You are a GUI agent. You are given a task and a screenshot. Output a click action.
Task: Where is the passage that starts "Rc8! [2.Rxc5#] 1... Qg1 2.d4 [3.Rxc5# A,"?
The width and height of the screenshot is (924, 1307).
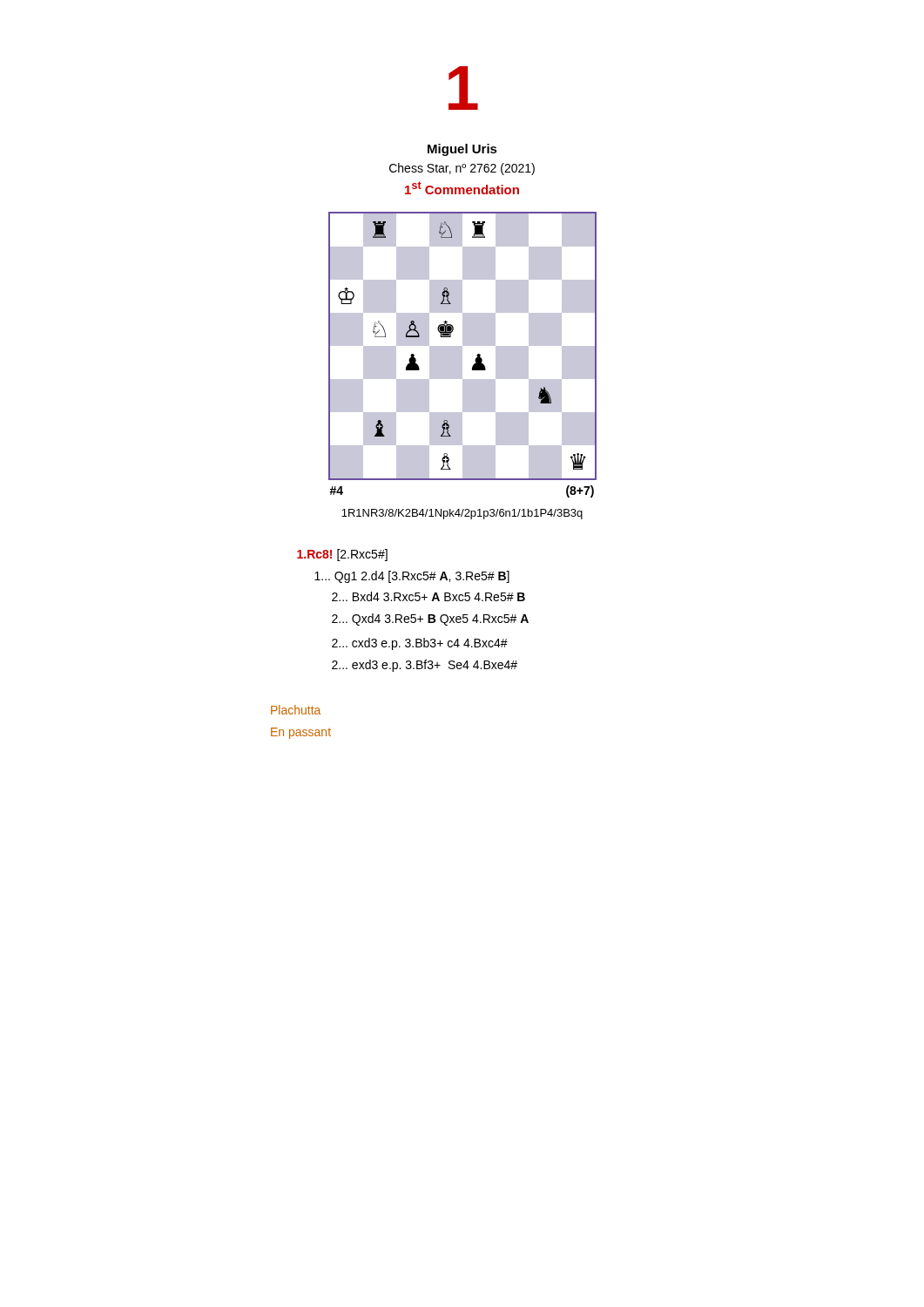point(488,610)
